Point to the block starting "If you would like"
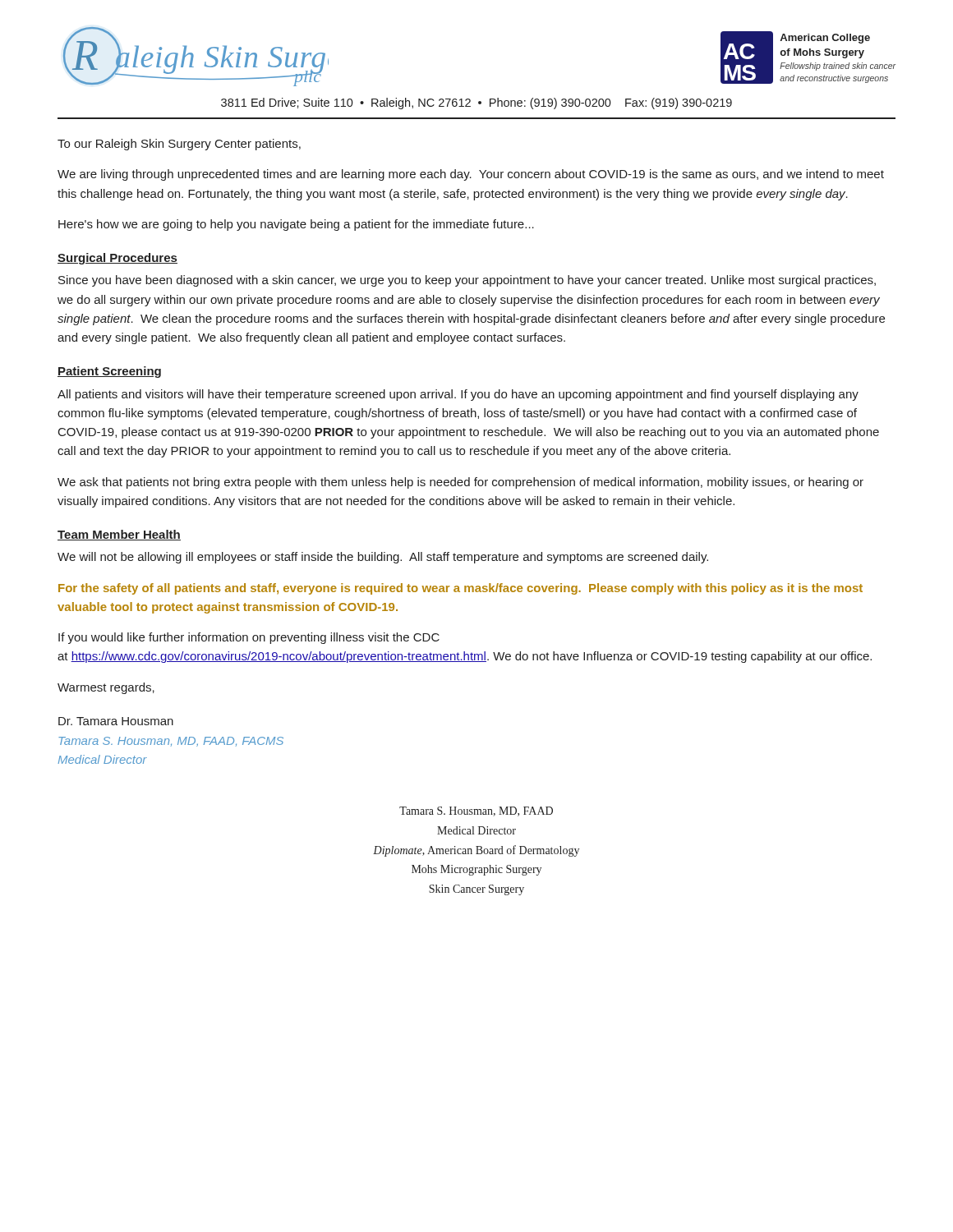Viewport: 953px width, 1232px height. coord(476,647)
